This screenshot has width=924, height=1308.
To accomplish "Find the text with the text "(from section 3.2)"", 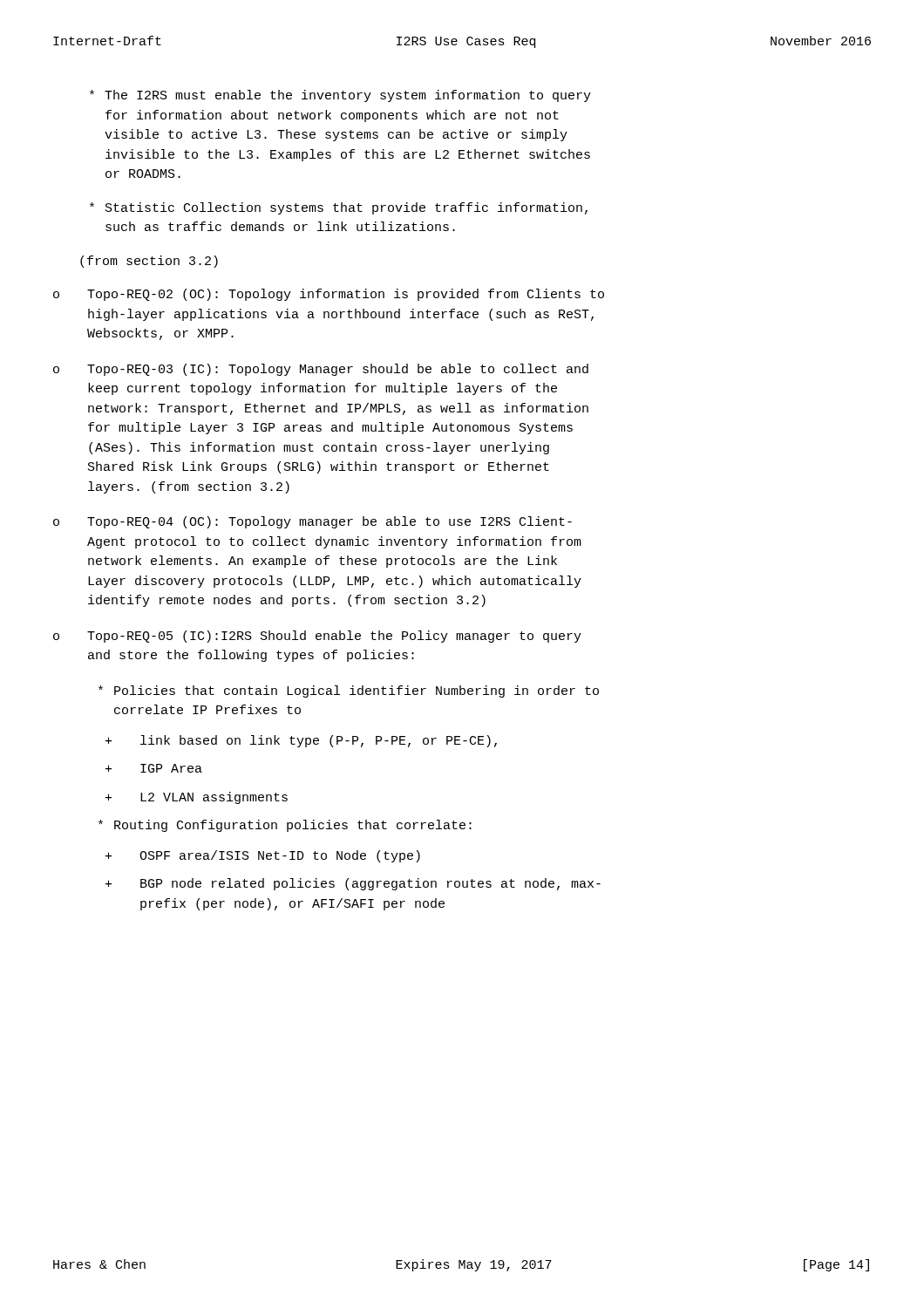I will [x=149, y=262].
